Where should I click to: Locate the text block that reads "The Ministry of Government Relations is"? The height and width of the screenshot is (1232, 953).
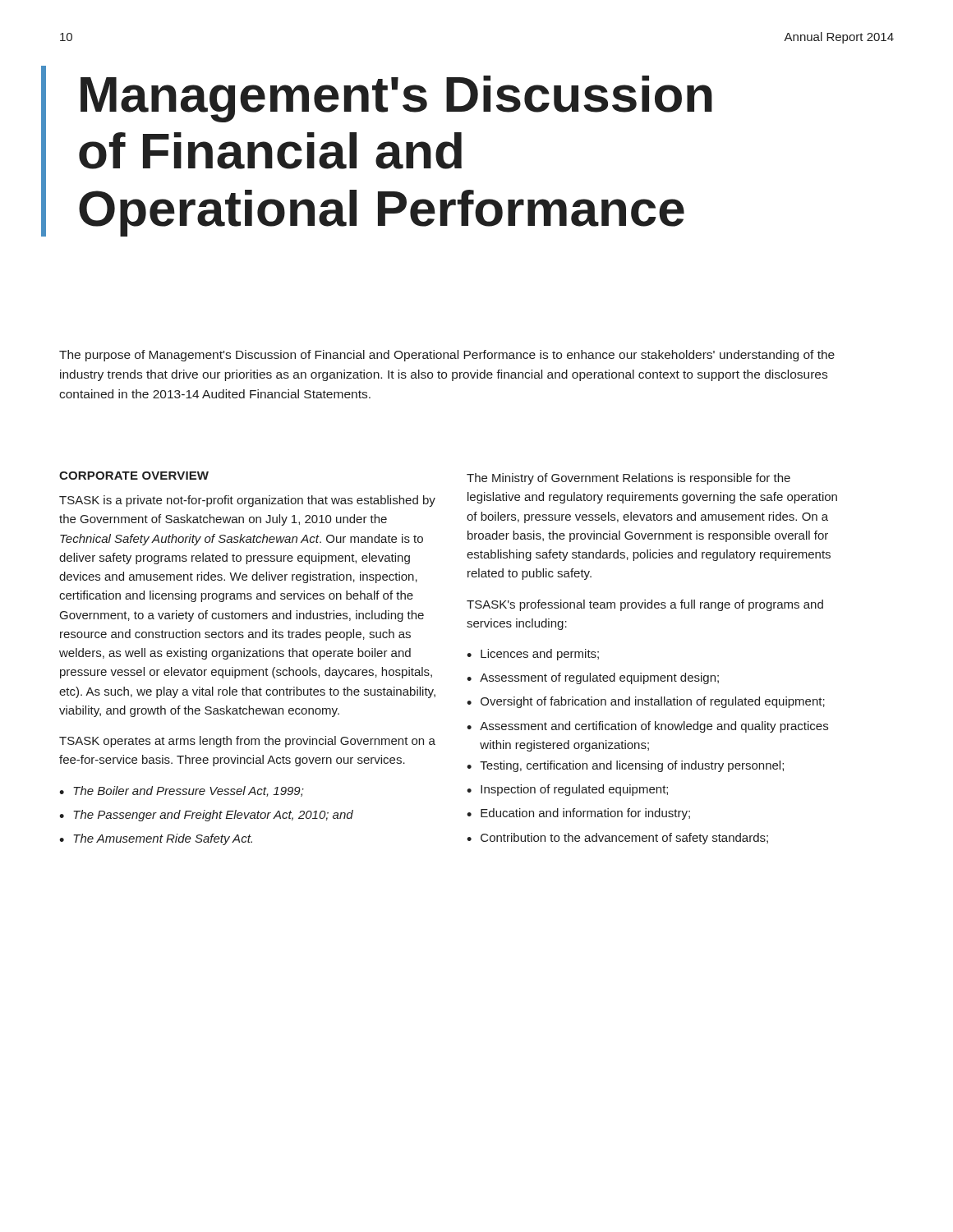coord(652,525)
